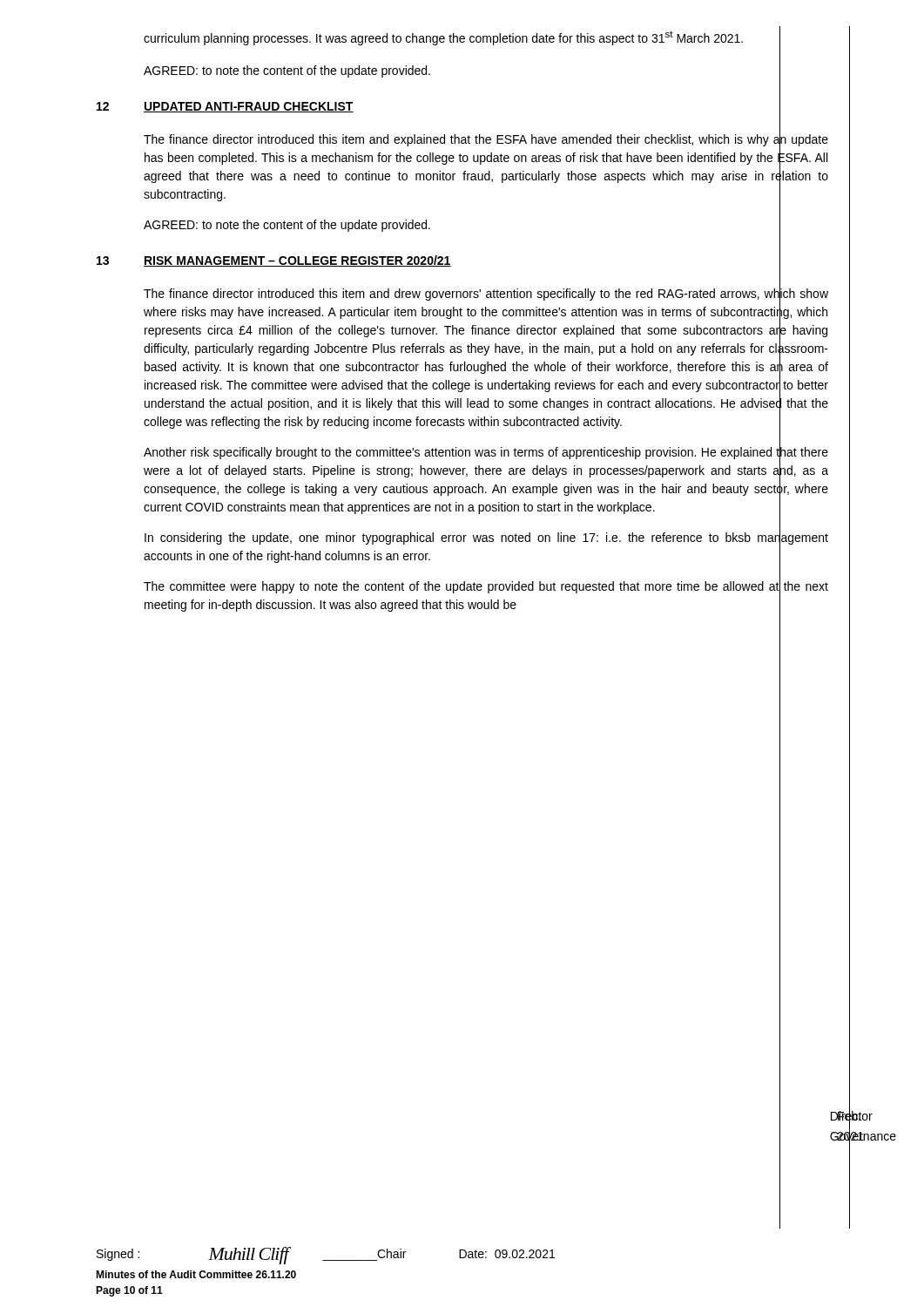Viewport: 924px width, 1307px height.
Task: Locate the text block that says "curriculum planning processes."
Action: pos(444,36)
